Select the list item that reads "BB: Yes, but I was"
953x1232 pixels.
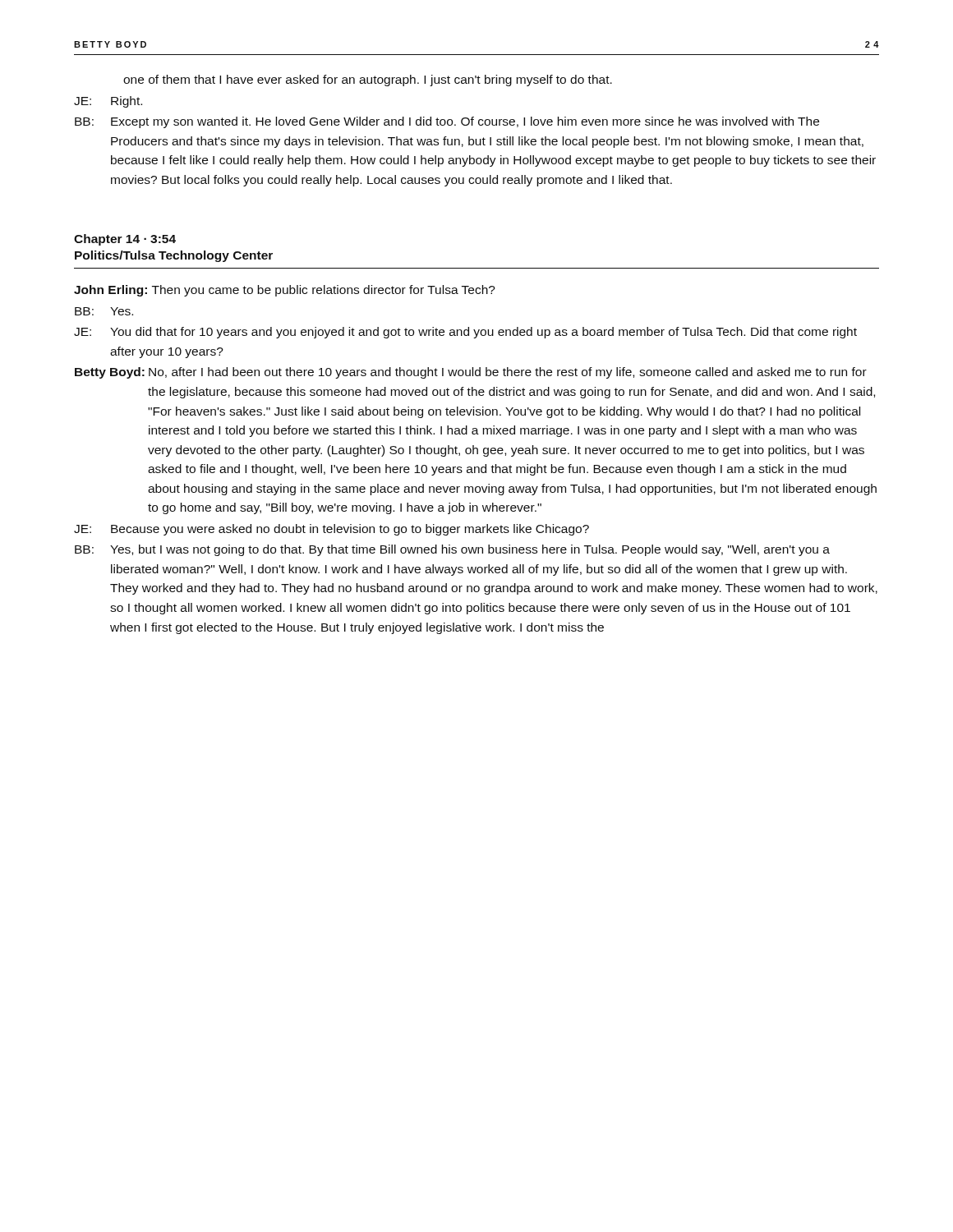coord(476,588)
